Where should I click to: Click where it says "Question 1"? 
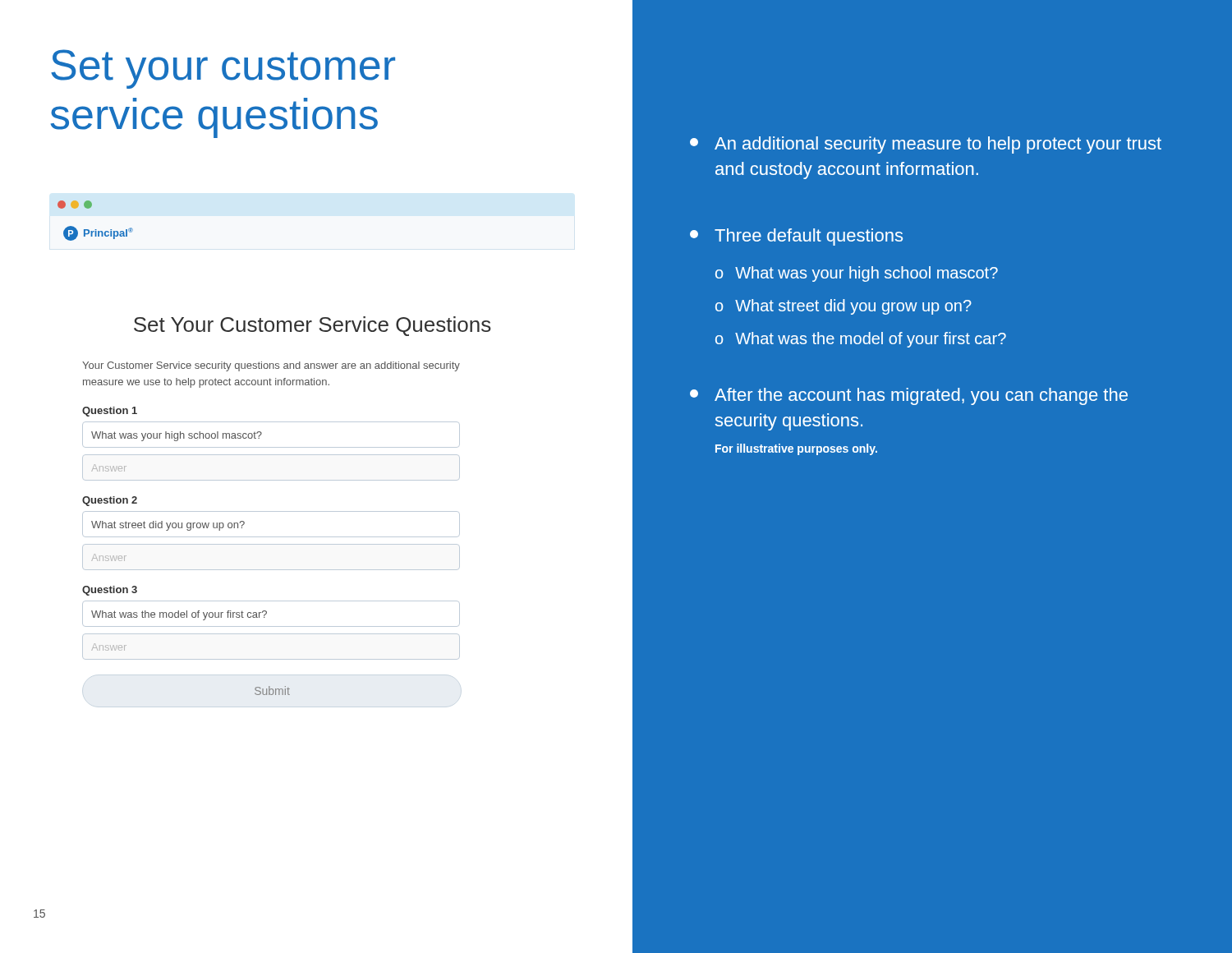point(110,410)
